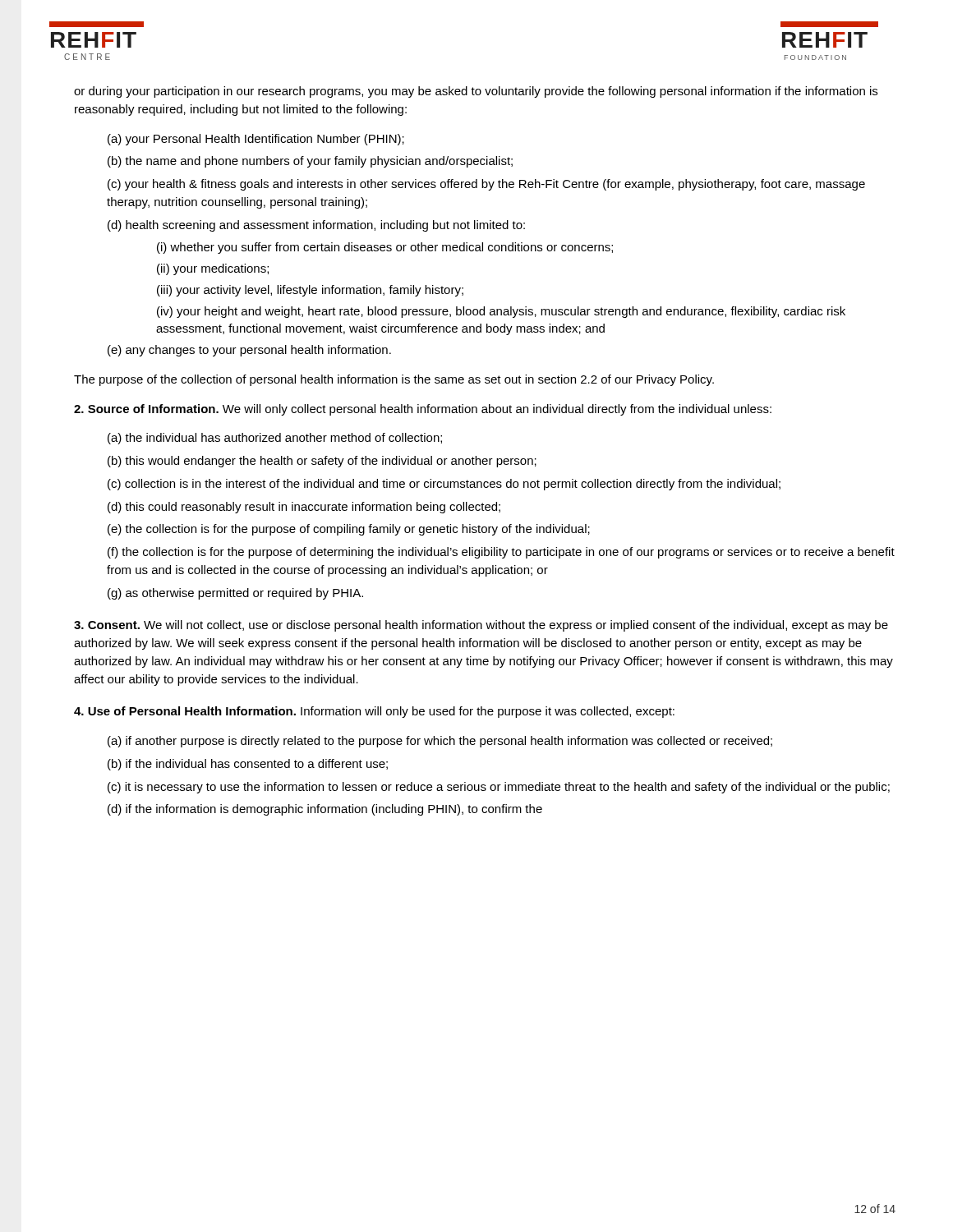This screenshot has height=1232, width=953.
Task: Locate the passage starting "(b) this would"
Action: [x=322, y=460]
